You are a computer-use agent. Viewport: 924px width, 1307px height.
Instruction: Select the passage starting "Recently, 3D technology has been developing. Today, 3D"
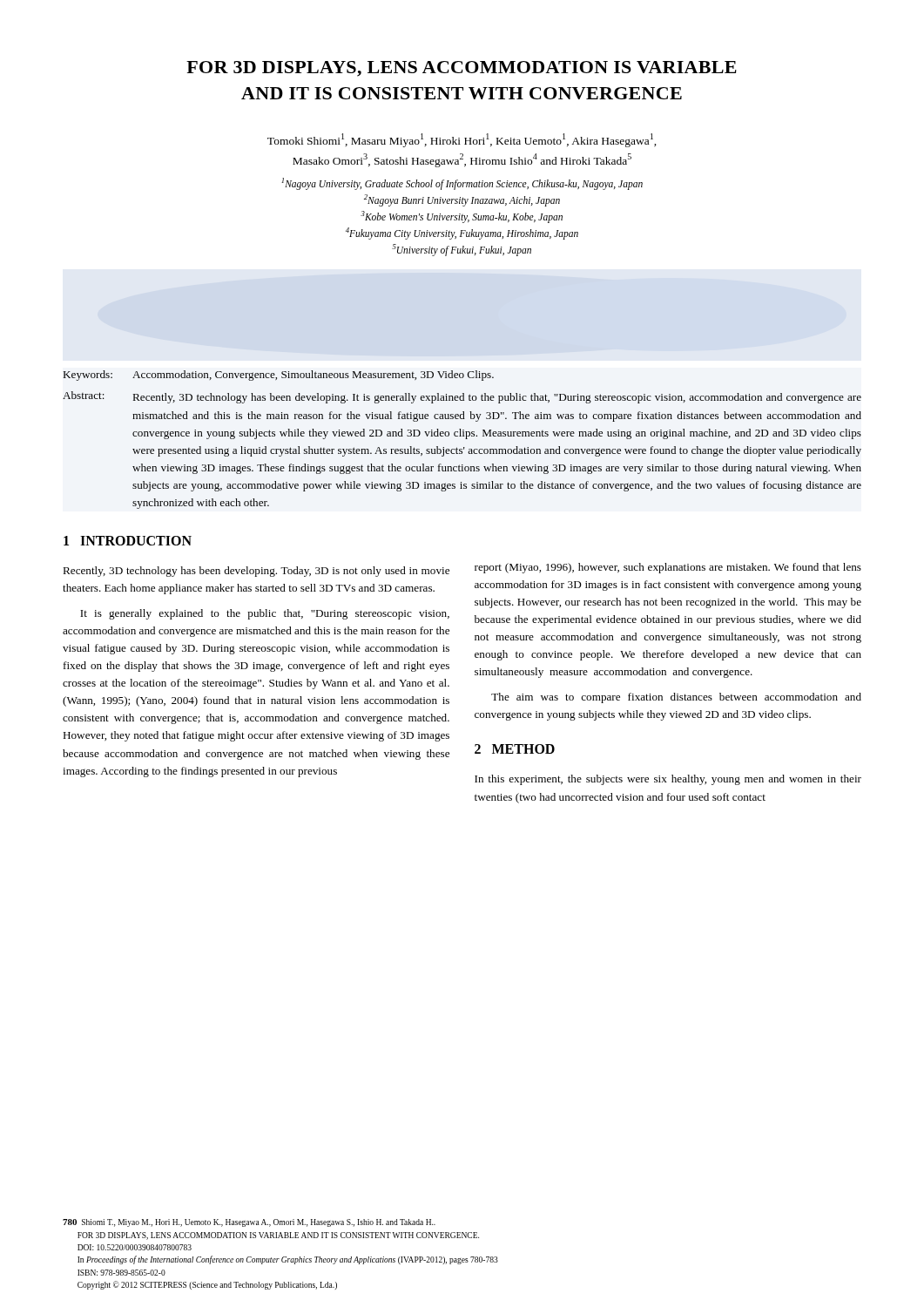tap(256, 671)
